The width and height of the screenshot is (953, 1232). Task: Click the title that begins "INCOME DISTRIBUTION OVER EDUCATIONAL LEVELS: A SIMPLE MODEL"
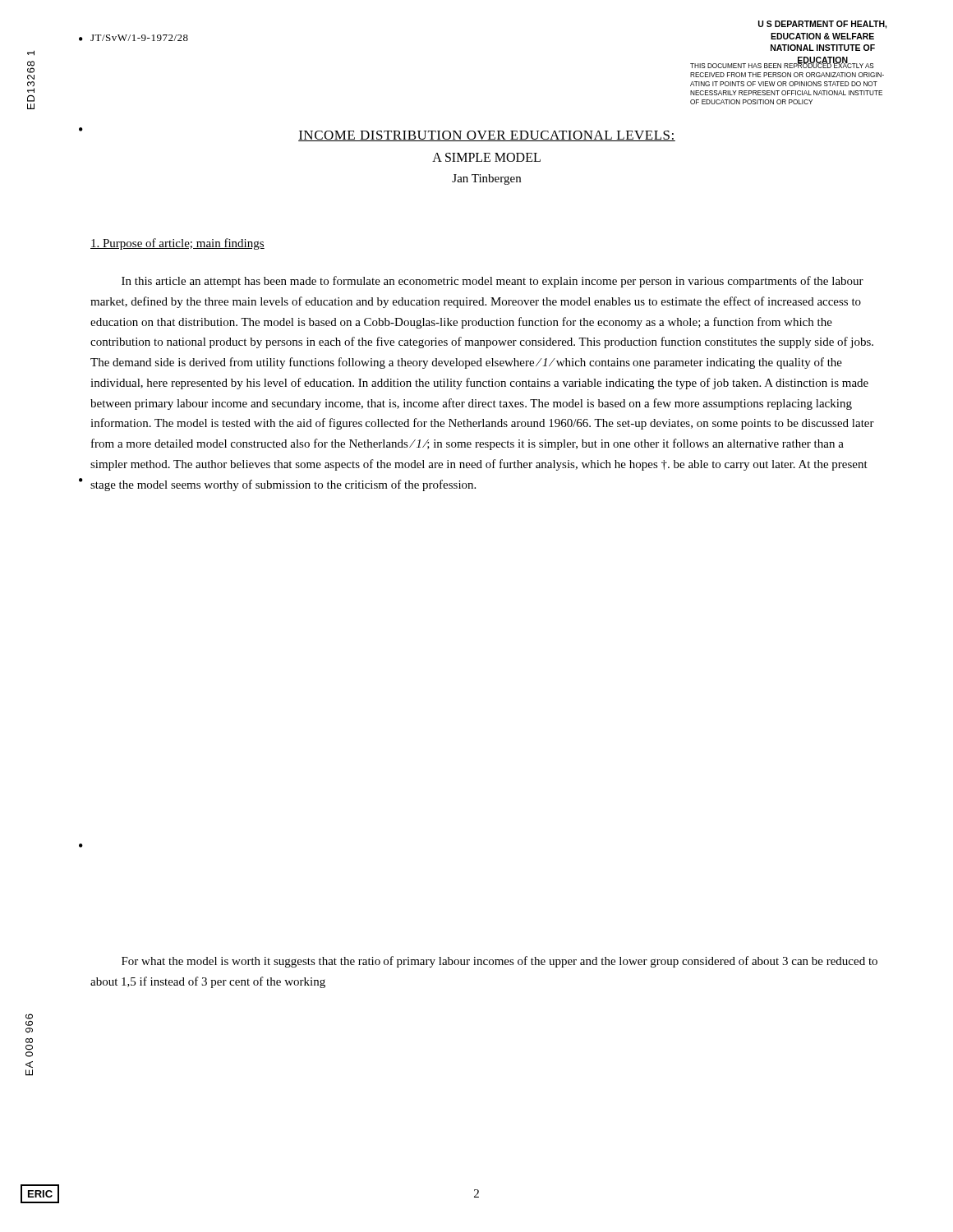click(x=487, y=156)
